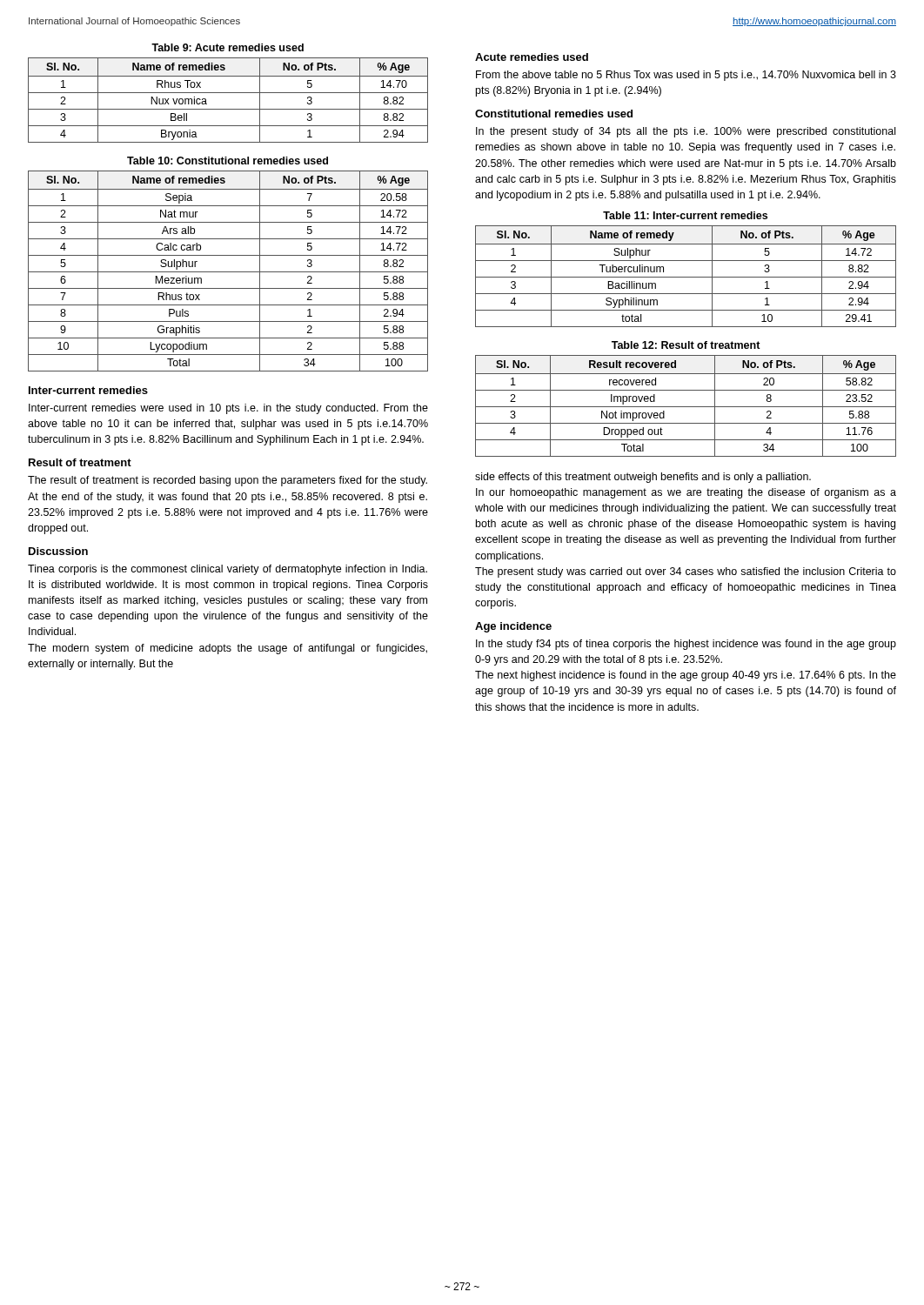Image resolution: width=924 pixels, height=1305 pixels.
Task: Select the caption containing "Table 11: Inter-current remedies"
Action: pos(686,216)
